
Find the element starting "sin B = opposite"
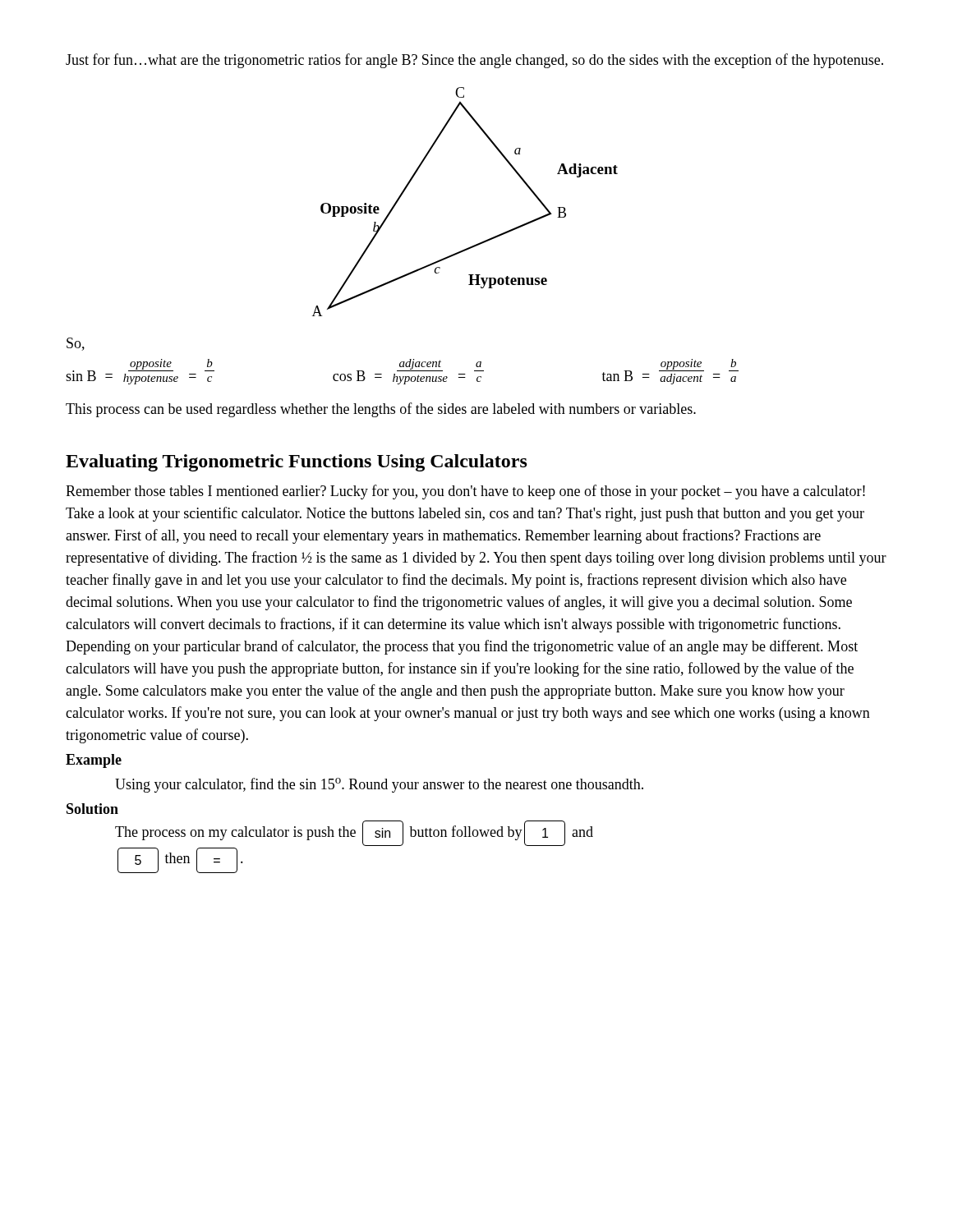point(404,371)
